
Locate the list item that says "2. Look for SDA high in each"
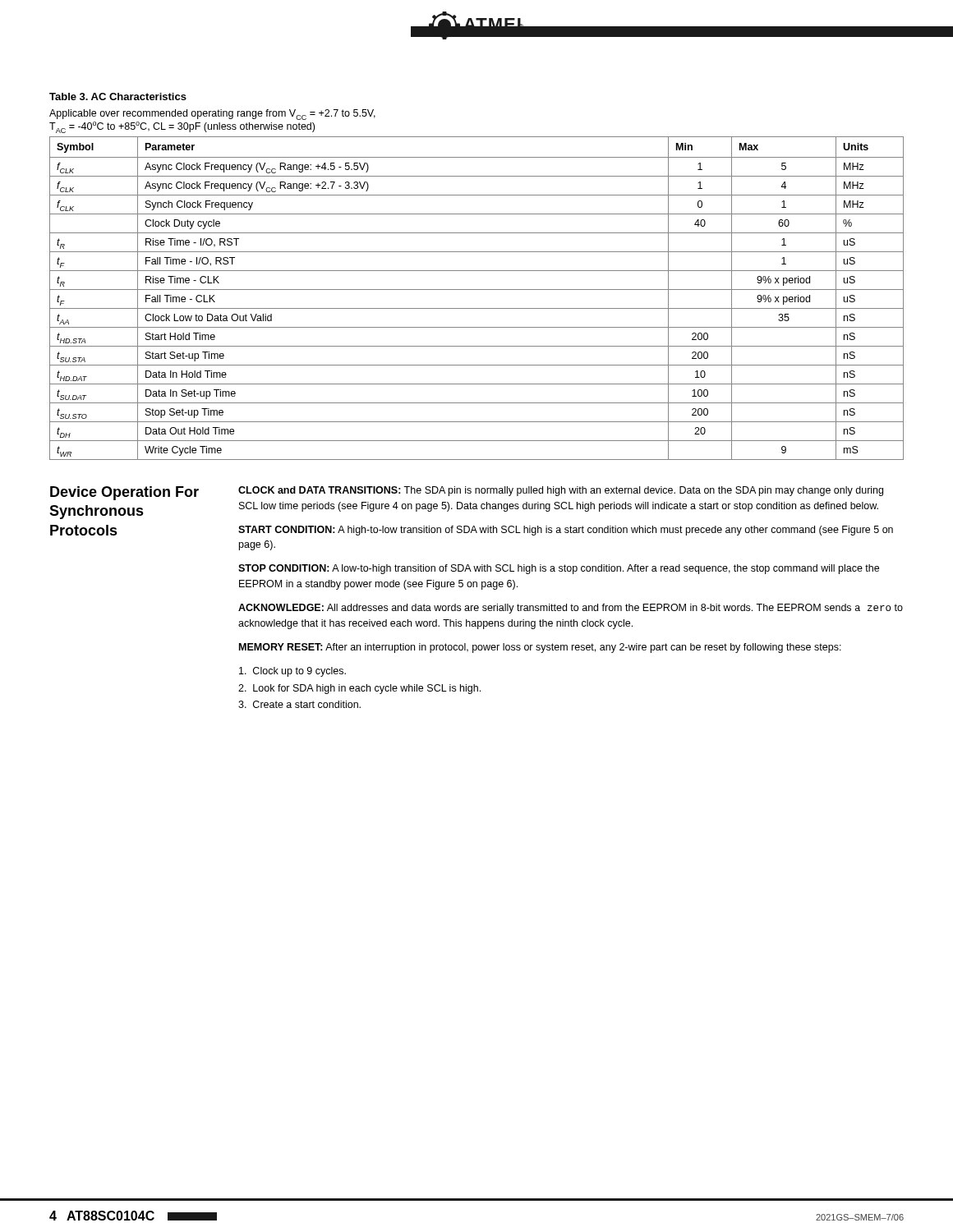point(360,688)
